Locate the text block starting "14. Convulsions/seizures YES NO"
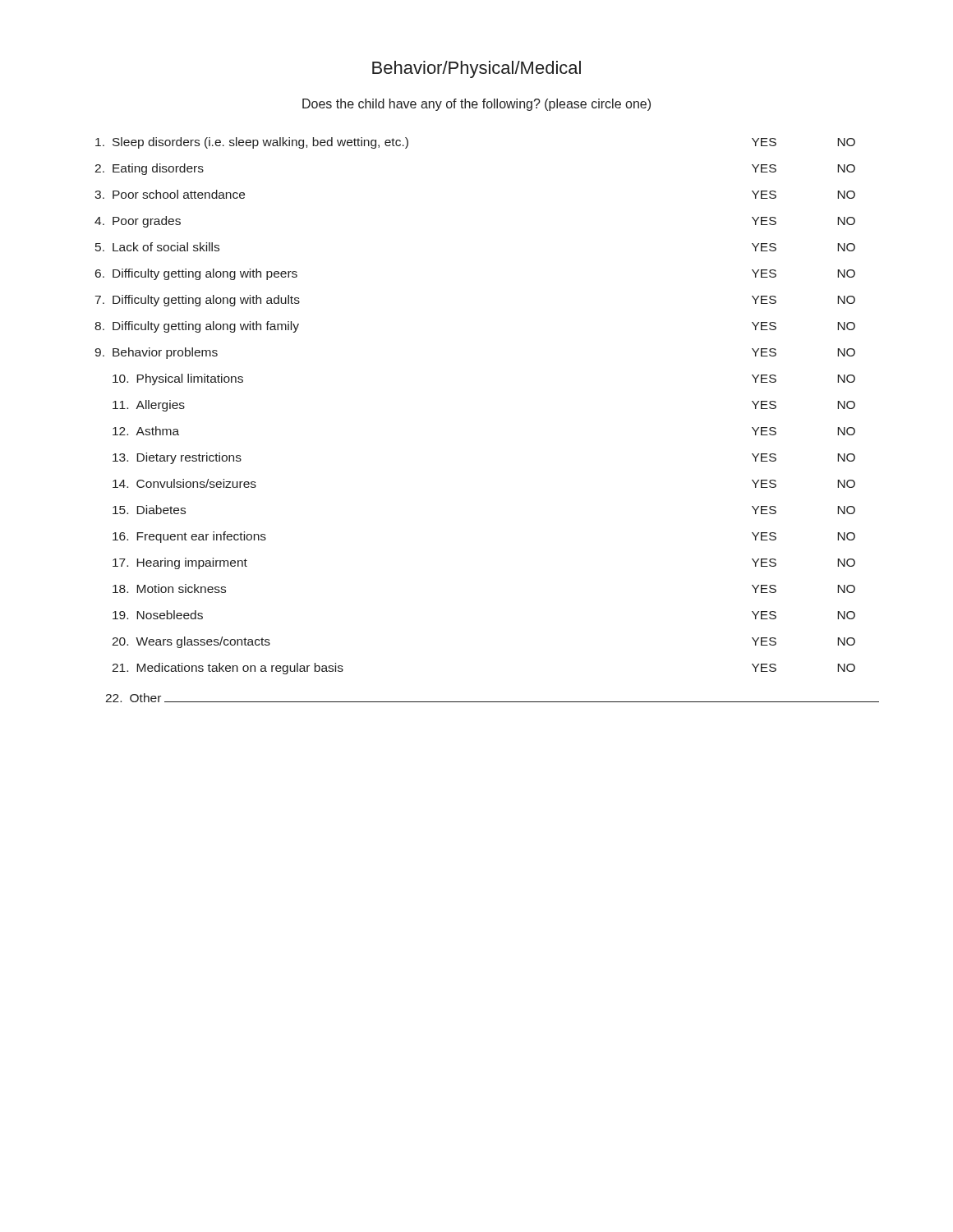953x1232 pixels. click(183, 483)
